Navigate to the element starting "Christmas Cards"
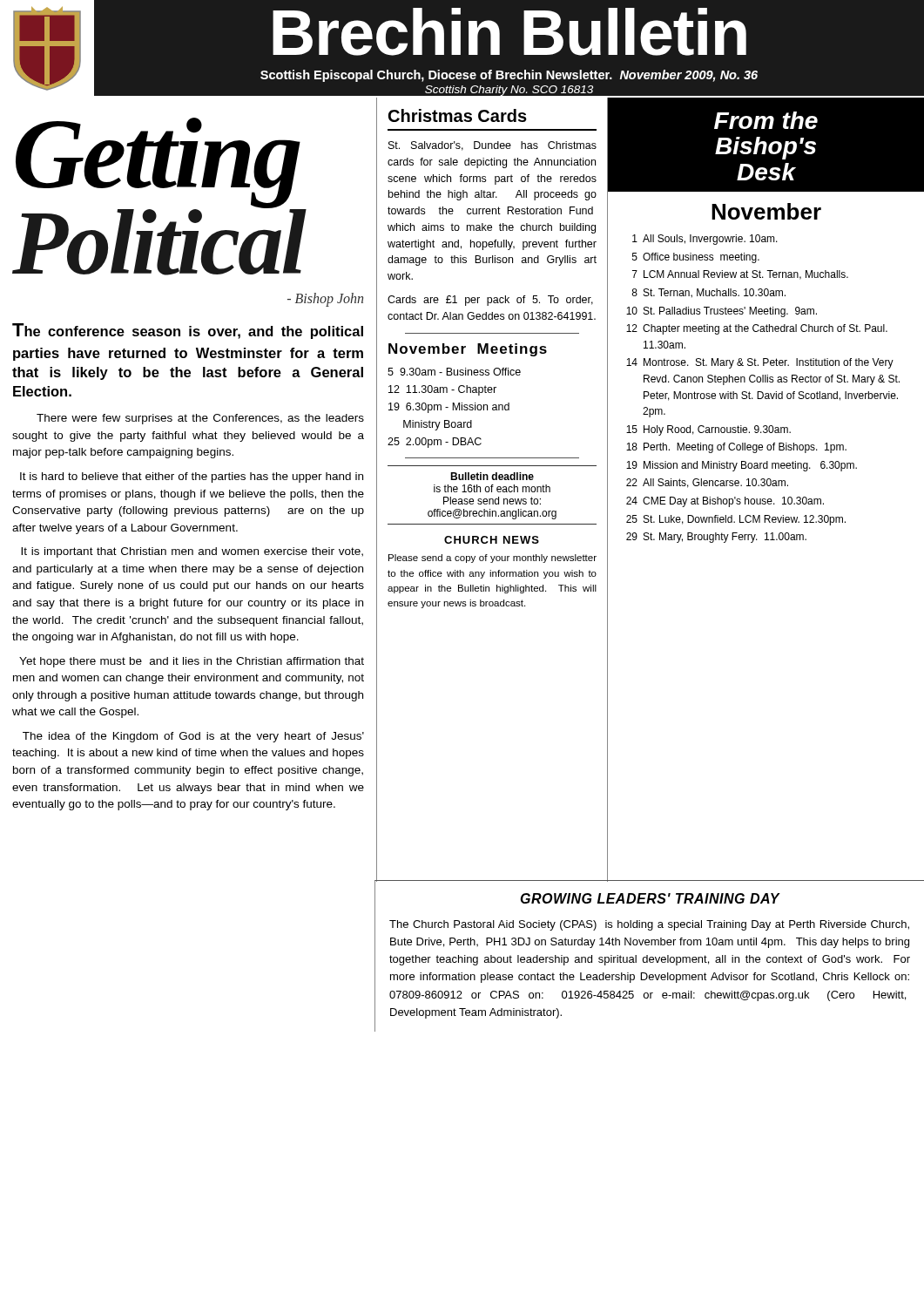 coord(457,116)
